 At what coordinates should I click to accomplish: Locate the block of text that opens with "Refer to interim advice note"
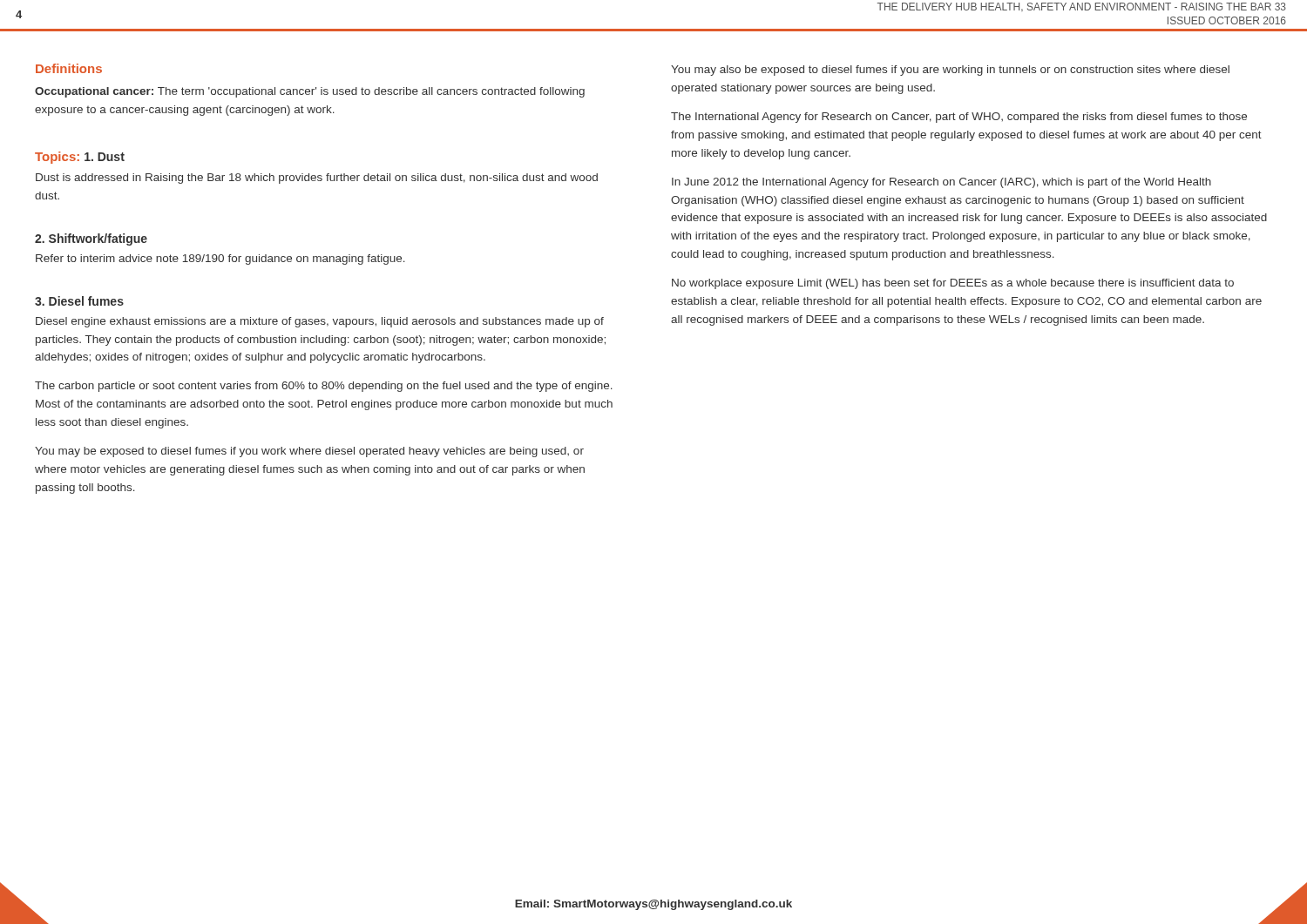coord(327,259)
